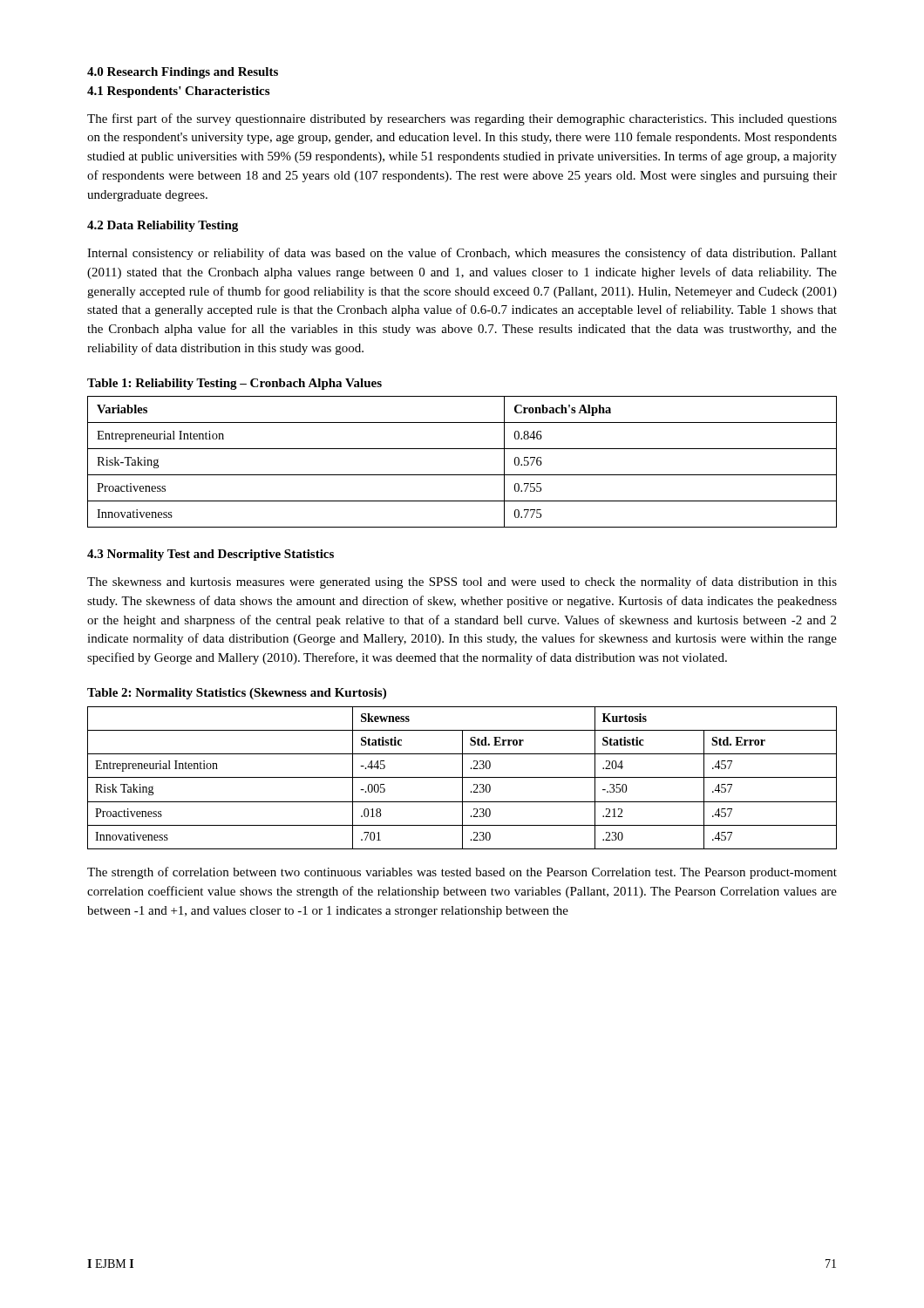Select the section header that says "4.1 Respondents' Characteristics"
The image size is (924, 1308).
(x=179, y=90)
